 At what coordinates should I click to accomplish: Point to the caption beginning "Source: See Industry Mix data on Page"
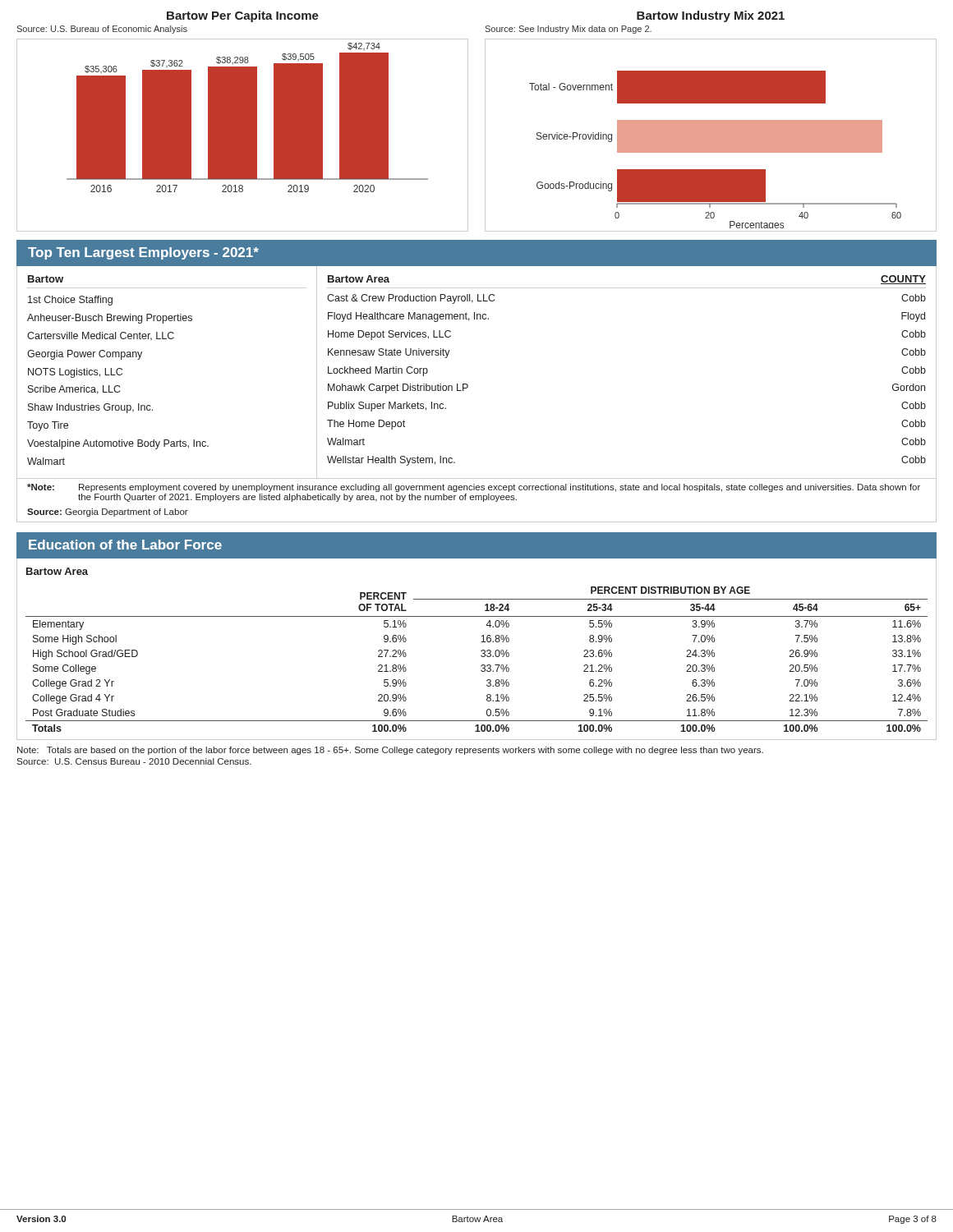[x=568, y=29]
